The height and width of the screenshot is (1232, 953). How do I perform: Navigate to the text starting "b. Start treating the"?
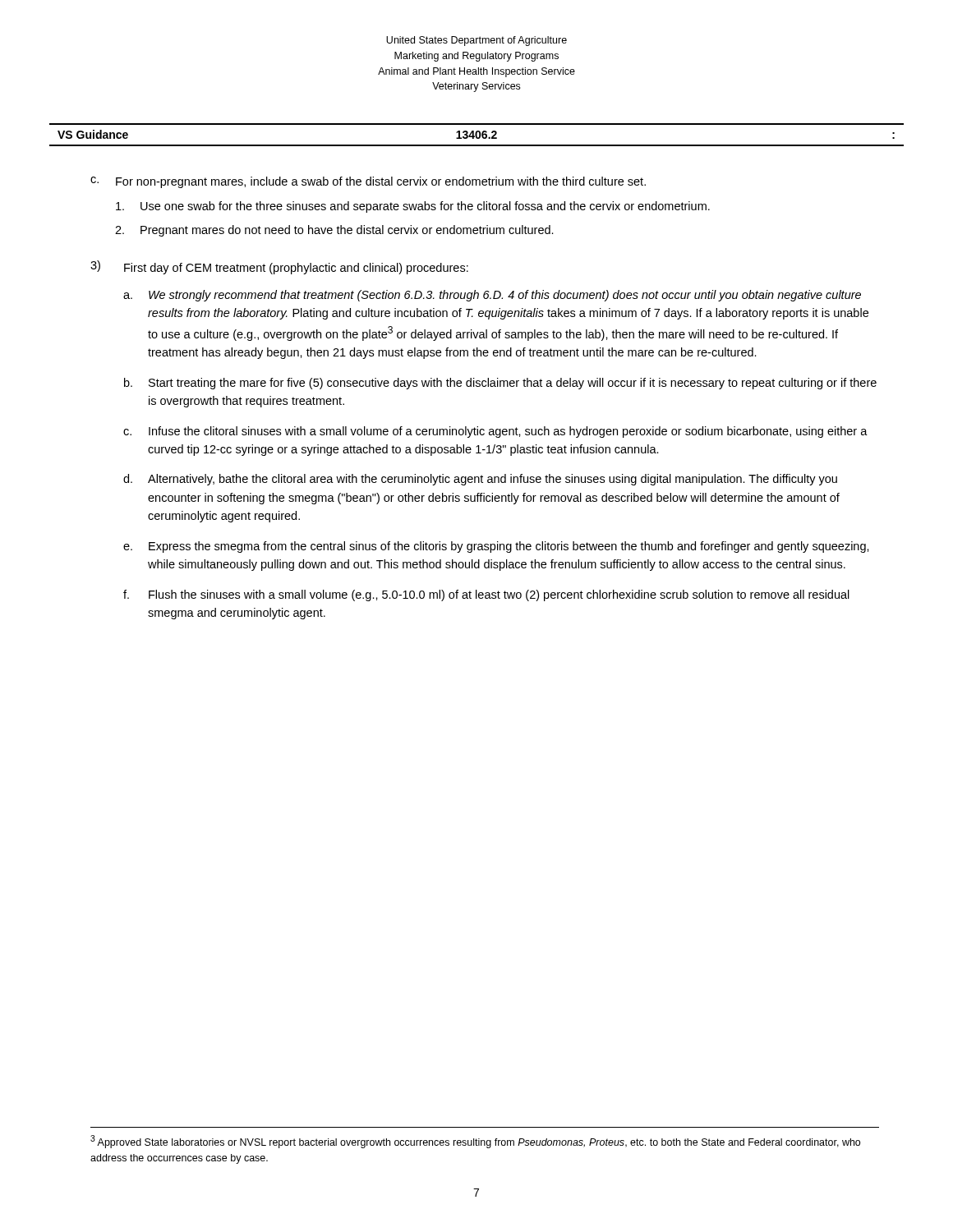(501, 392)
